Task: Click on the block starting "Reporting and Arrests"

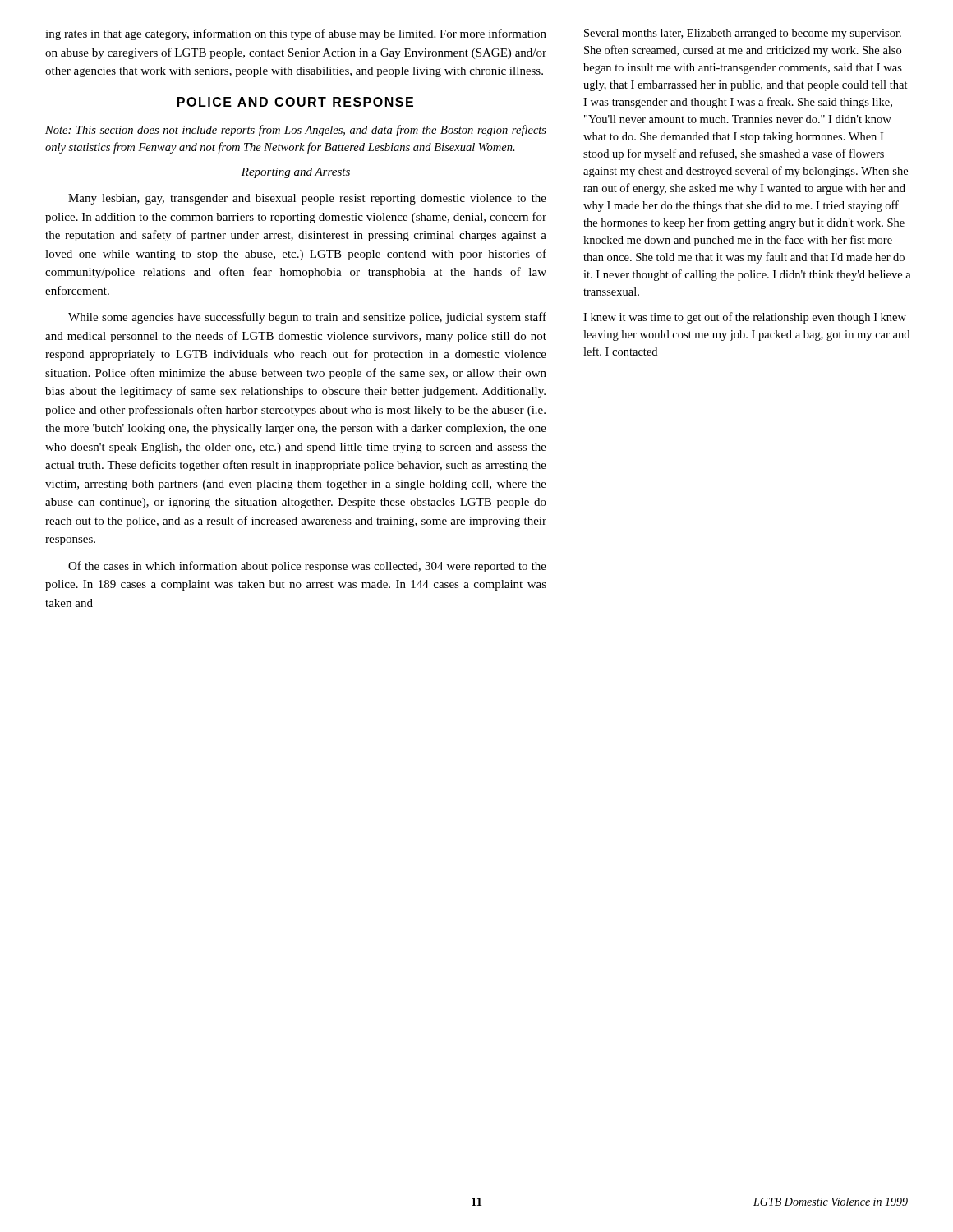Action: (x=296, y=172)
